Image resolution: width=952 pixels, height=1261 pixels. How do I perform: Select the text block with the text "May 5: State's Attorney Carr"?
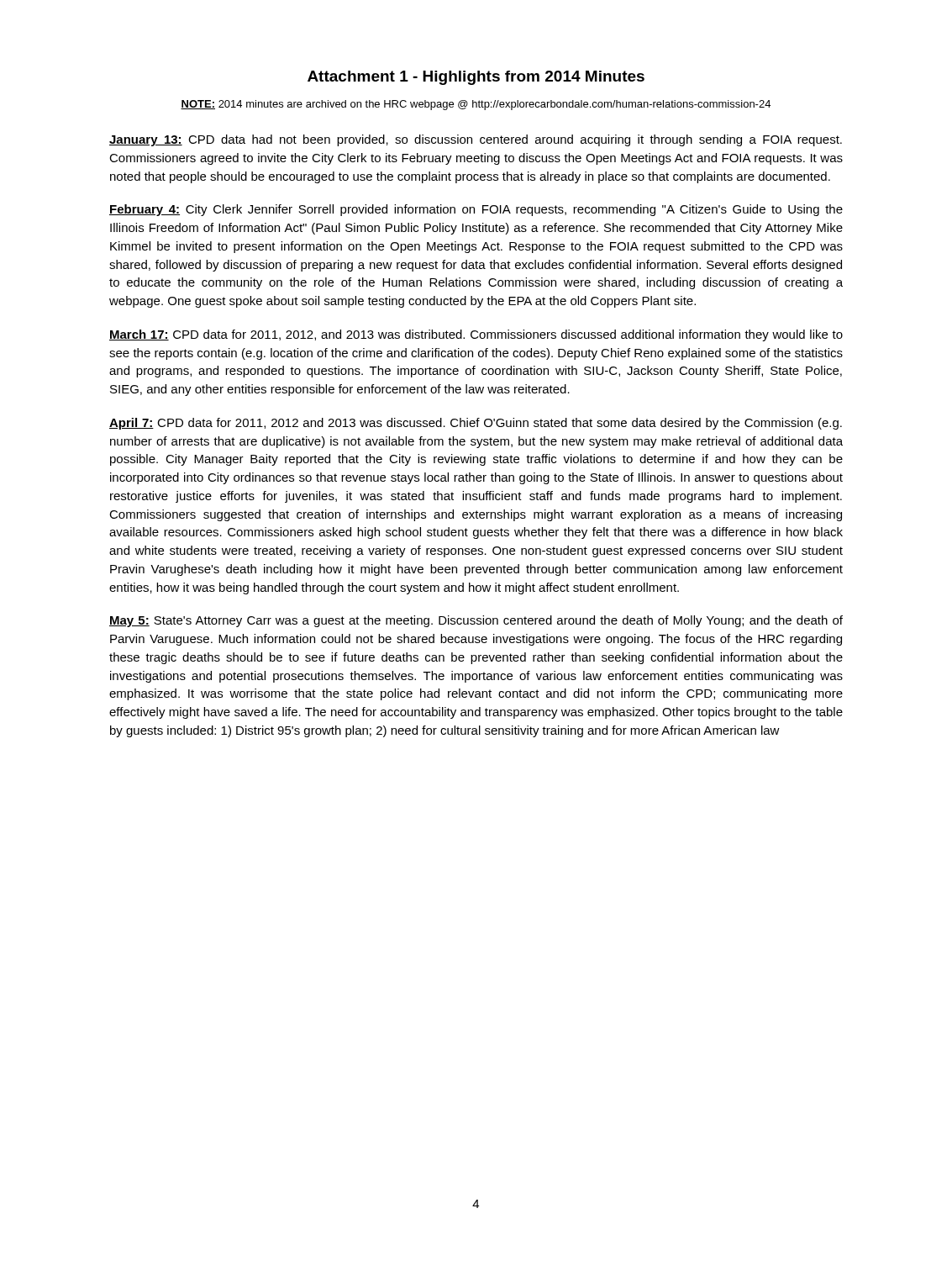476,675
